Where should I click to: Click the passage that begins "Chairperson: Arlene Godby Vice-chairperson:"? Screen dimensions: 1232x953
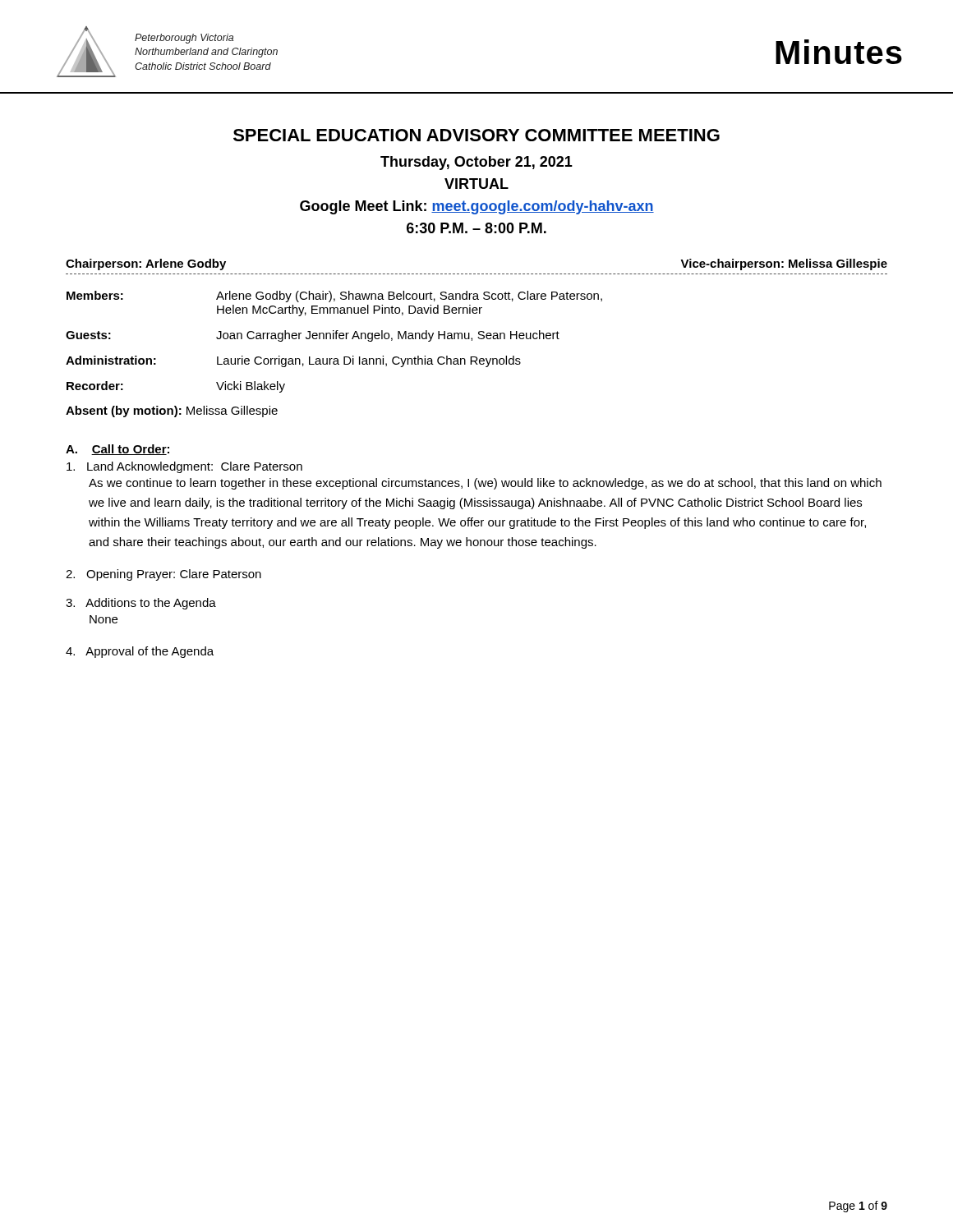(x=476, y=263)
